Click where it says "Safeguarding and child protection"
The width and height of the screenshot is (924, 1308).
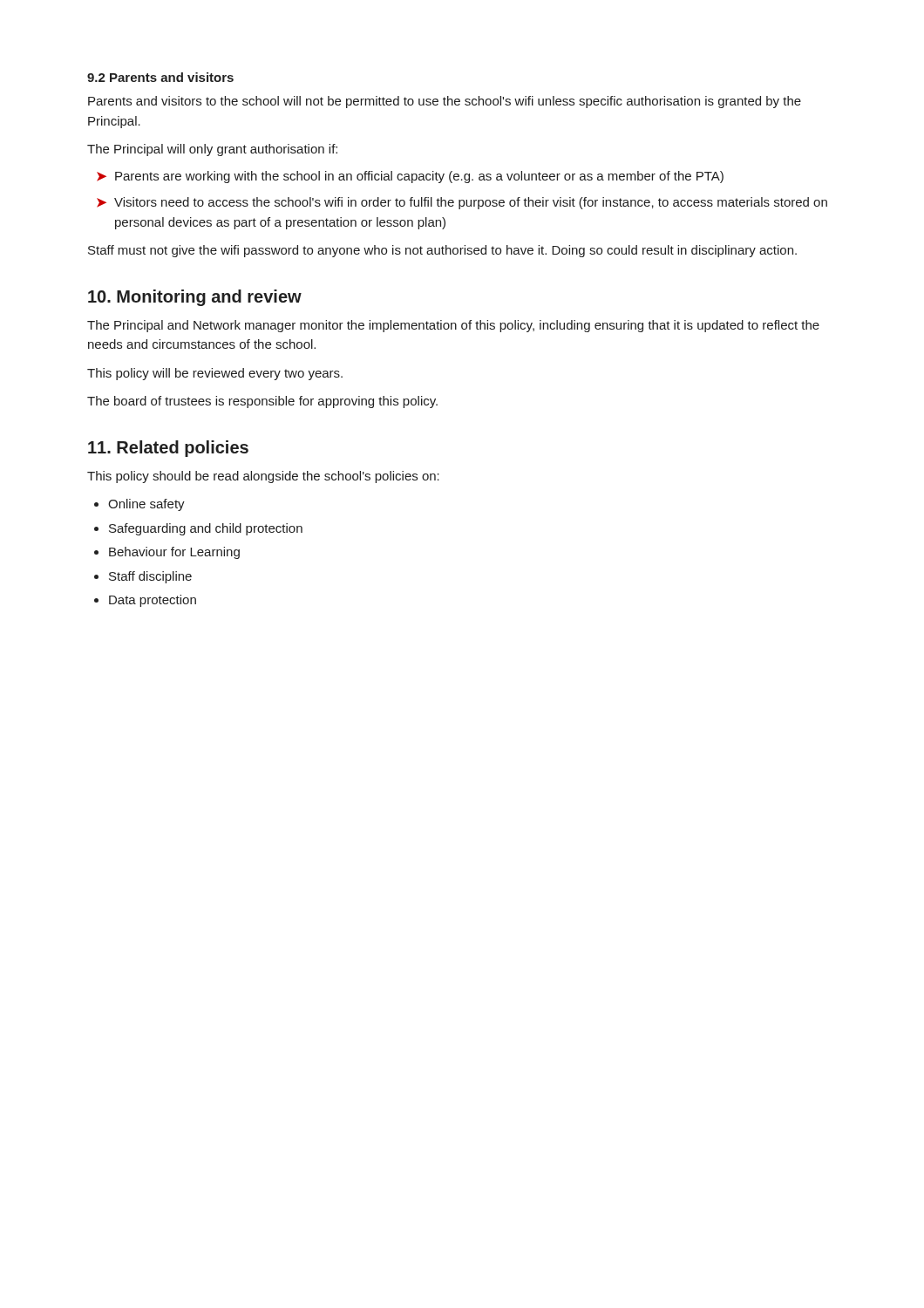tap(205, 528)
